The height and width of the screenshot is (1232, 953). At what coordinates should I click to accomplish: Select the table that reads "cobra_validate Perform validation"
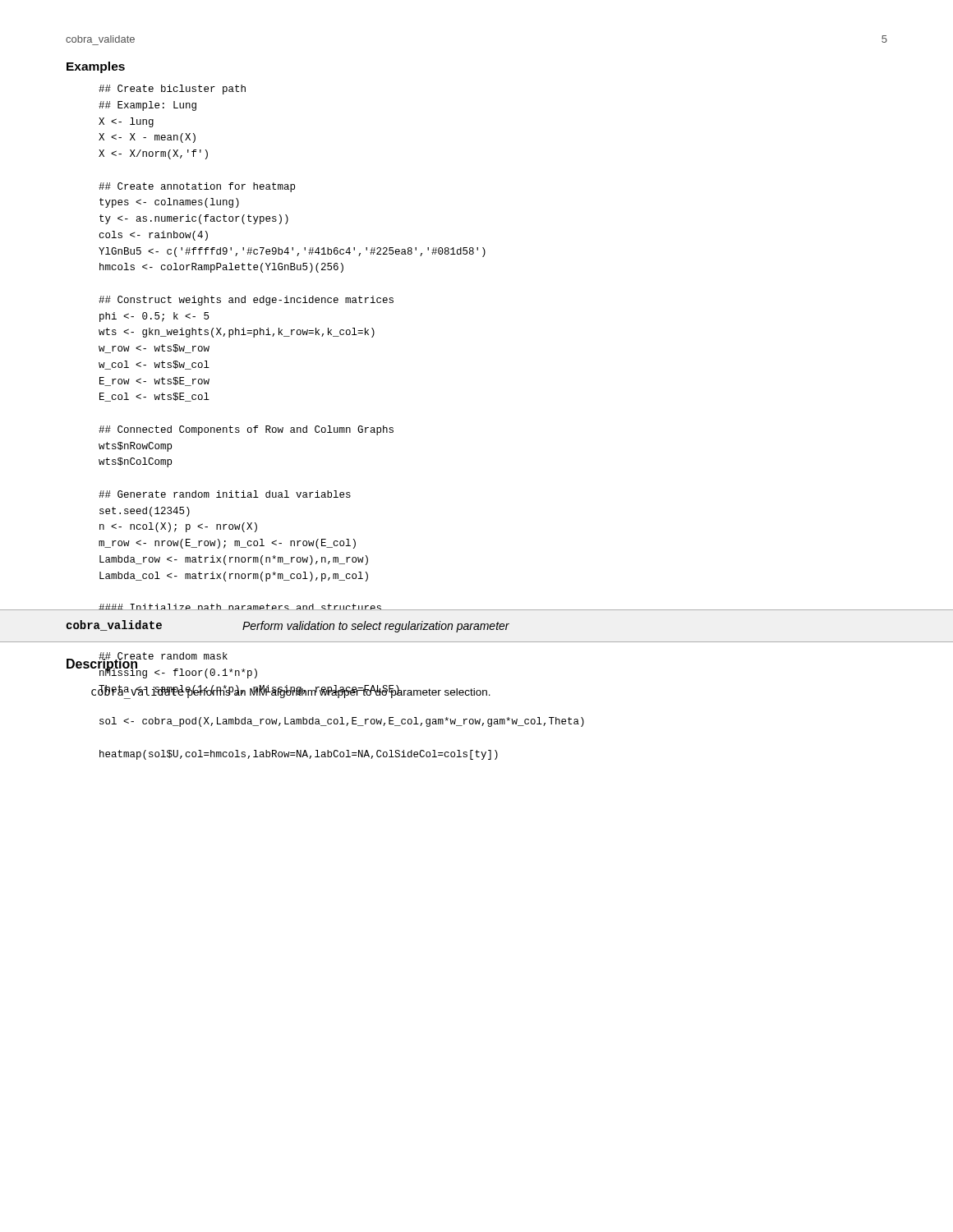[x=476, y=626]
